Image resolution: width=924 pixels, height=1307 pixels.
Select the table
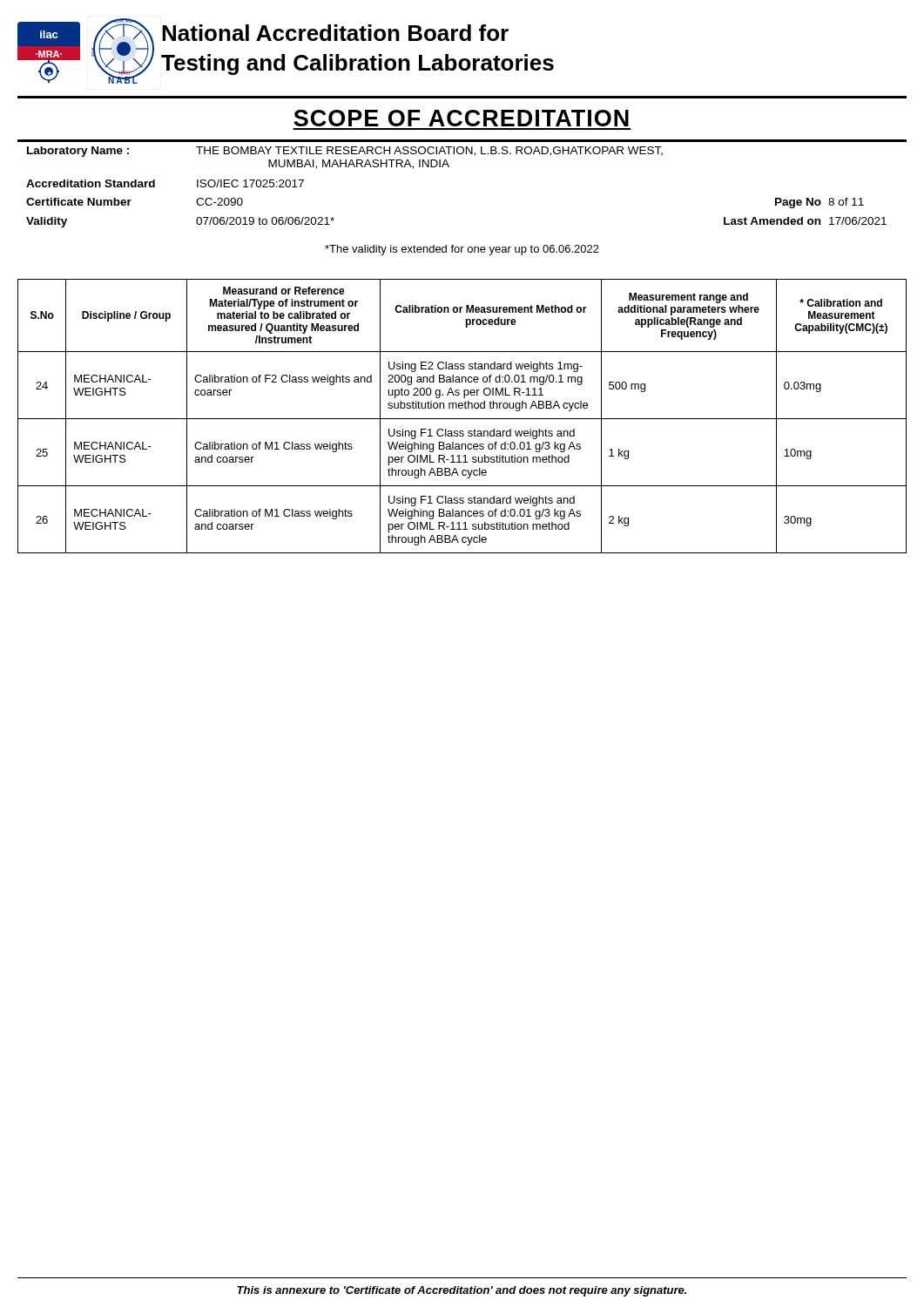point(462,767)
